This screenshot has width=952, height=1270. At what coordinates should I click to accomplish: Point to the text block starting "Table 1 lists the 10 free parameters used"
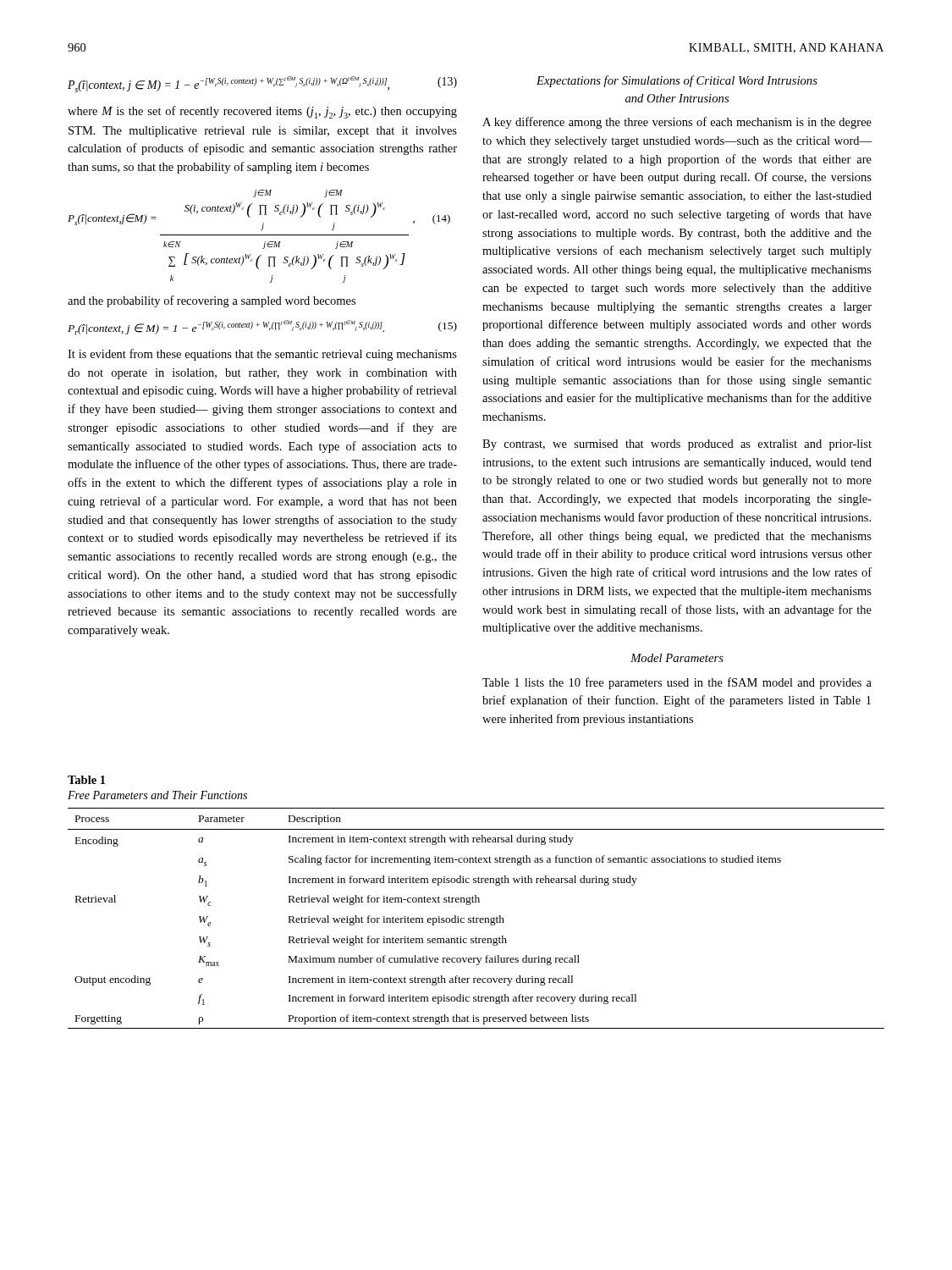point(677,701)
